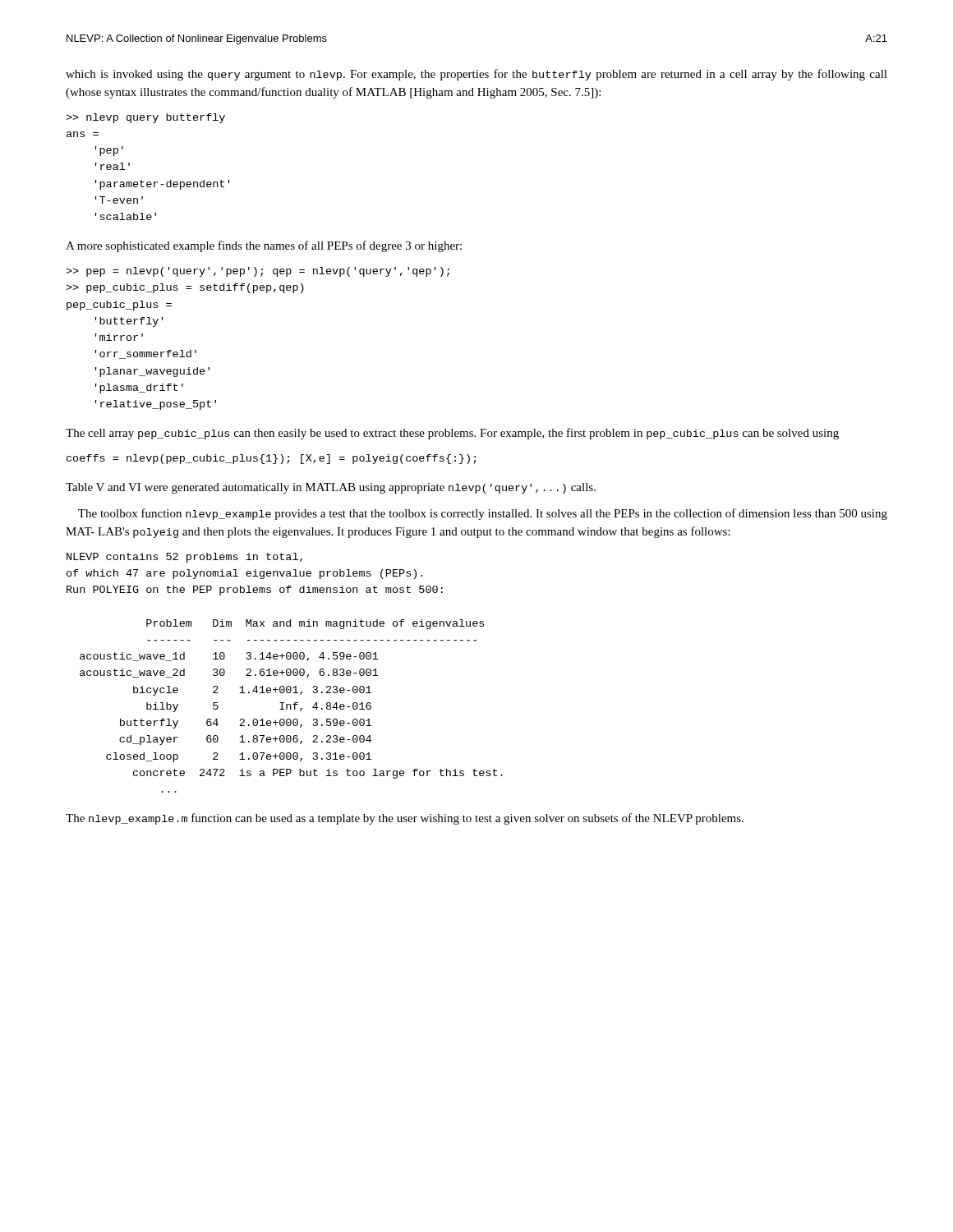Where is the passage that starts "Table V and VI were generated automatically"?
This screenshot has height=1232, width=953.
331,488
